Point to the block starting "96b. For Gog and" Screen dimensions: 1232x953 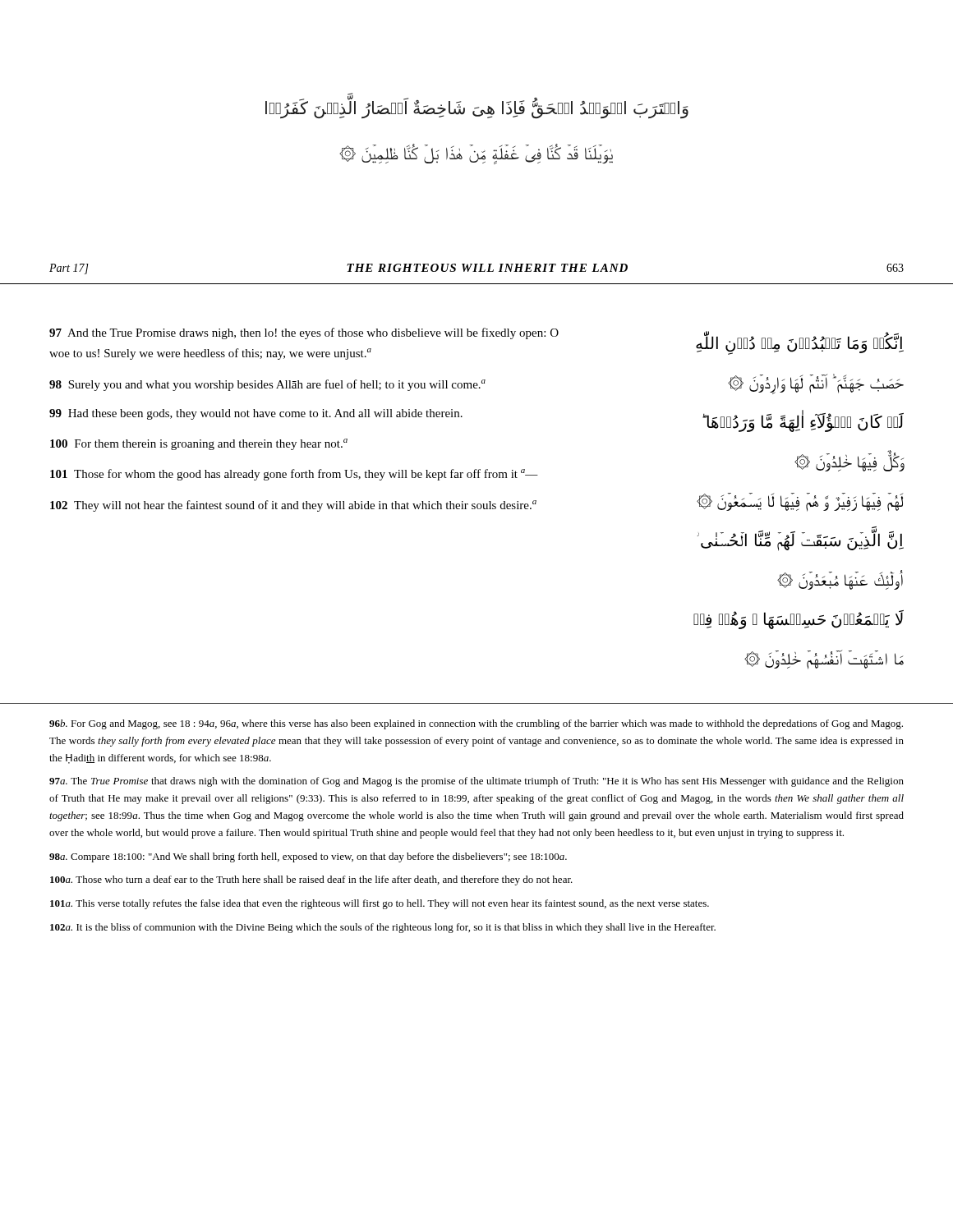click(476, 740)
